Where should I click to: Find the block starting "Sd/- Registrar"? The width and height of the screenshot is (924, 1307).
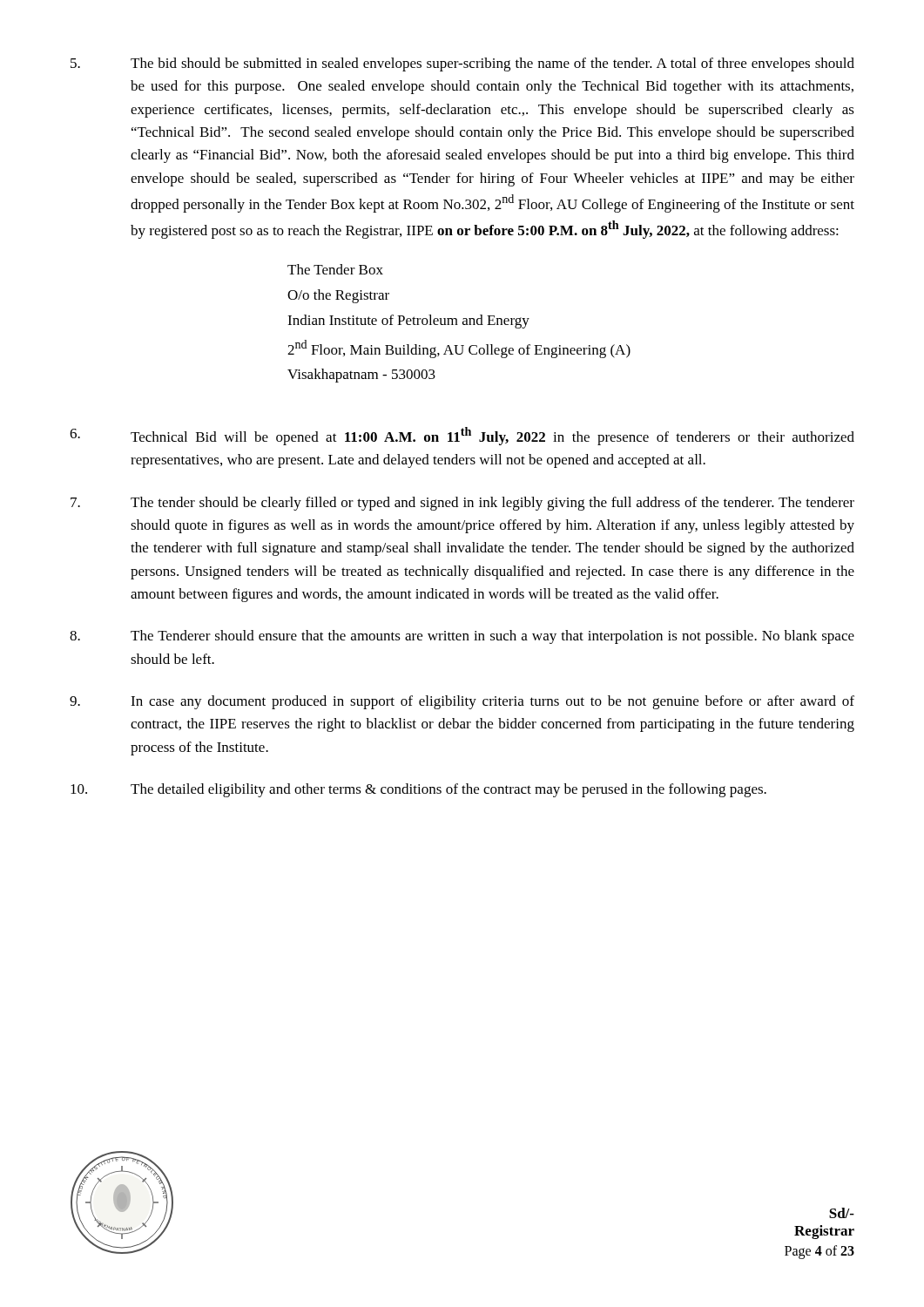pos(824,1222)
